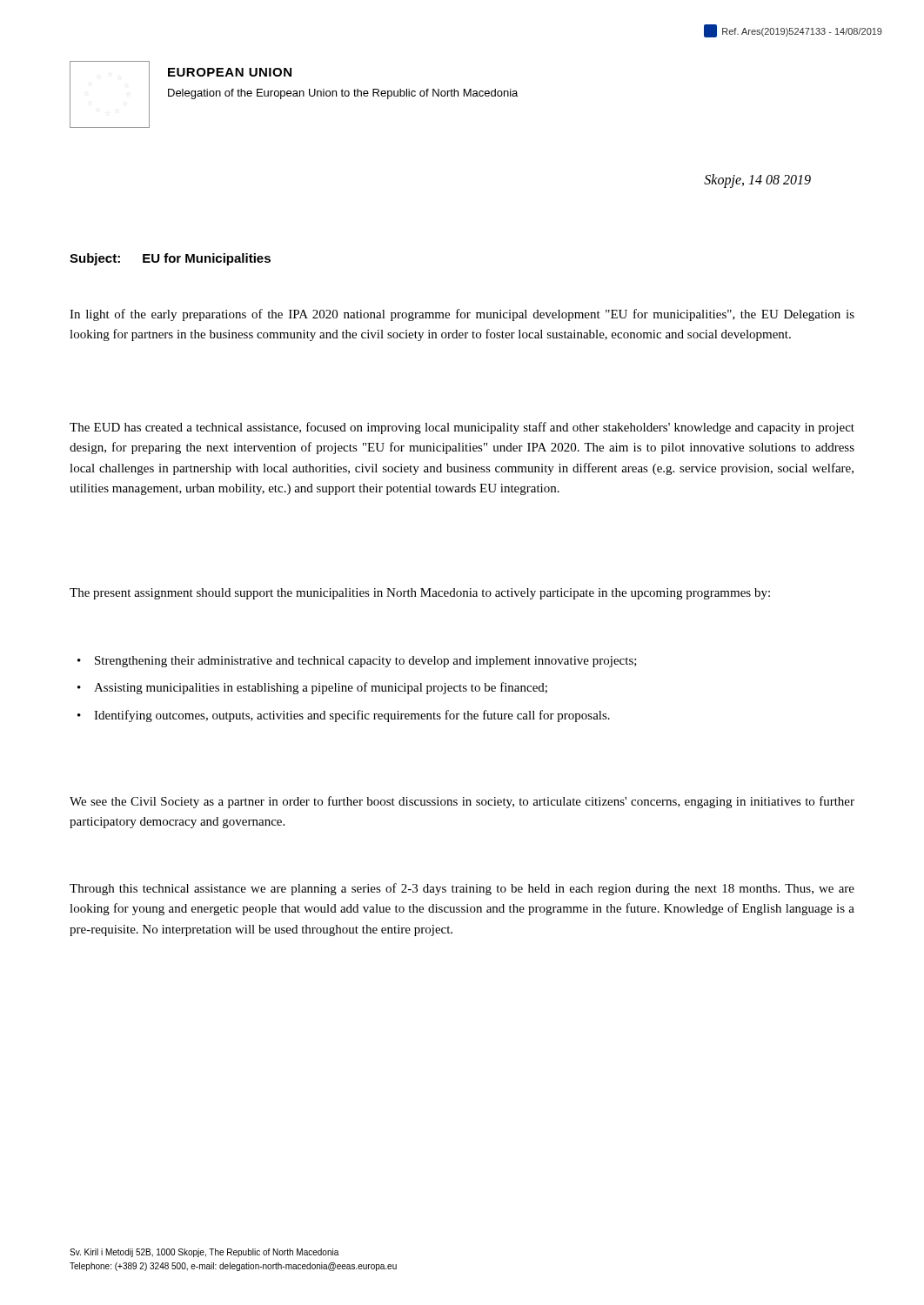Locate the logo
The width and height of the screenshot is (924, 1305).
point(110,94)
